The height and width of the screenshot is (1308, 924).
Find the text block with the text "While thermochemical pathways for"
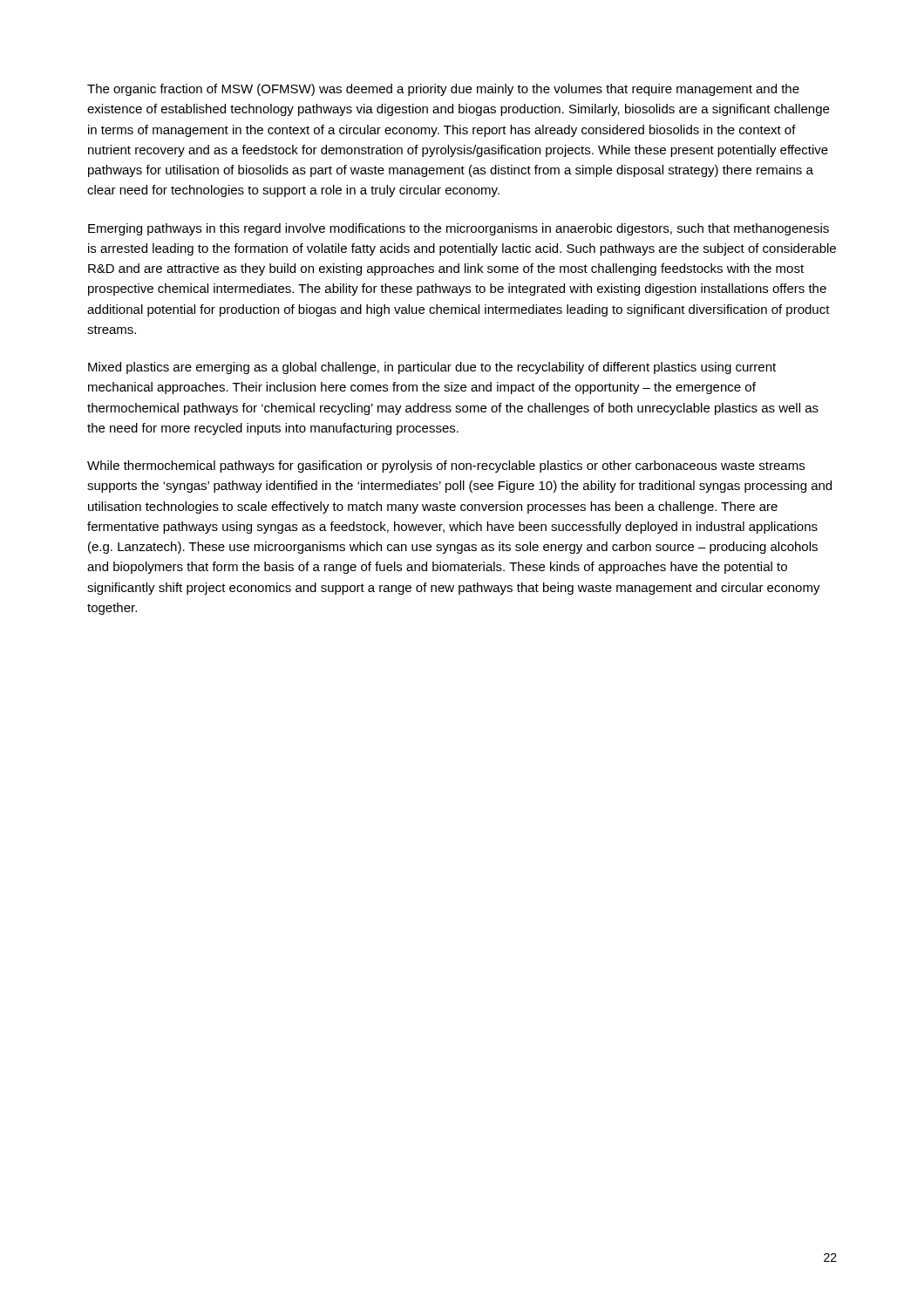click(460, 536)
